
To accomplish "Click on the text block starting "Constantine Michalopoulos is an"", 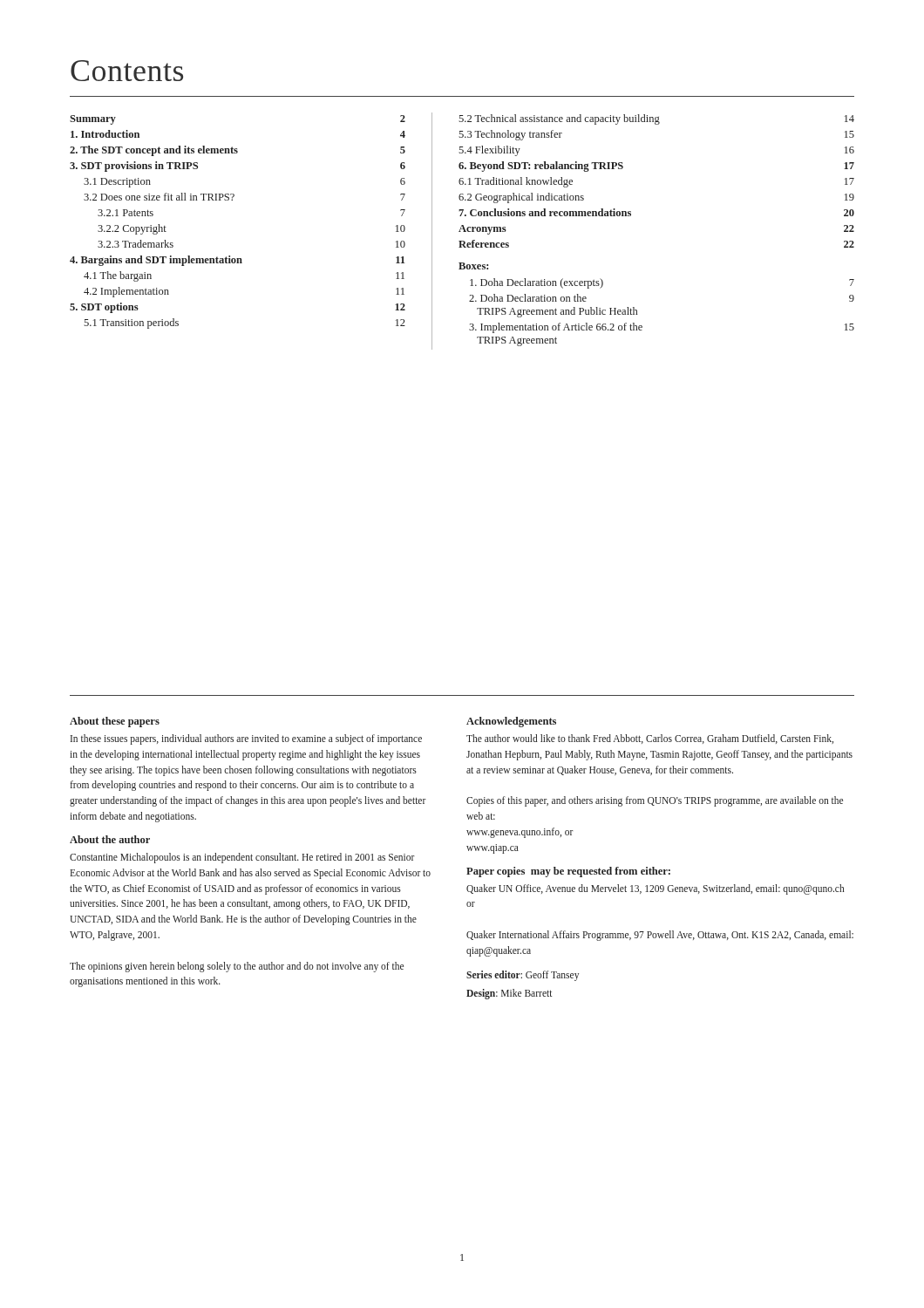I will point(250,919).
